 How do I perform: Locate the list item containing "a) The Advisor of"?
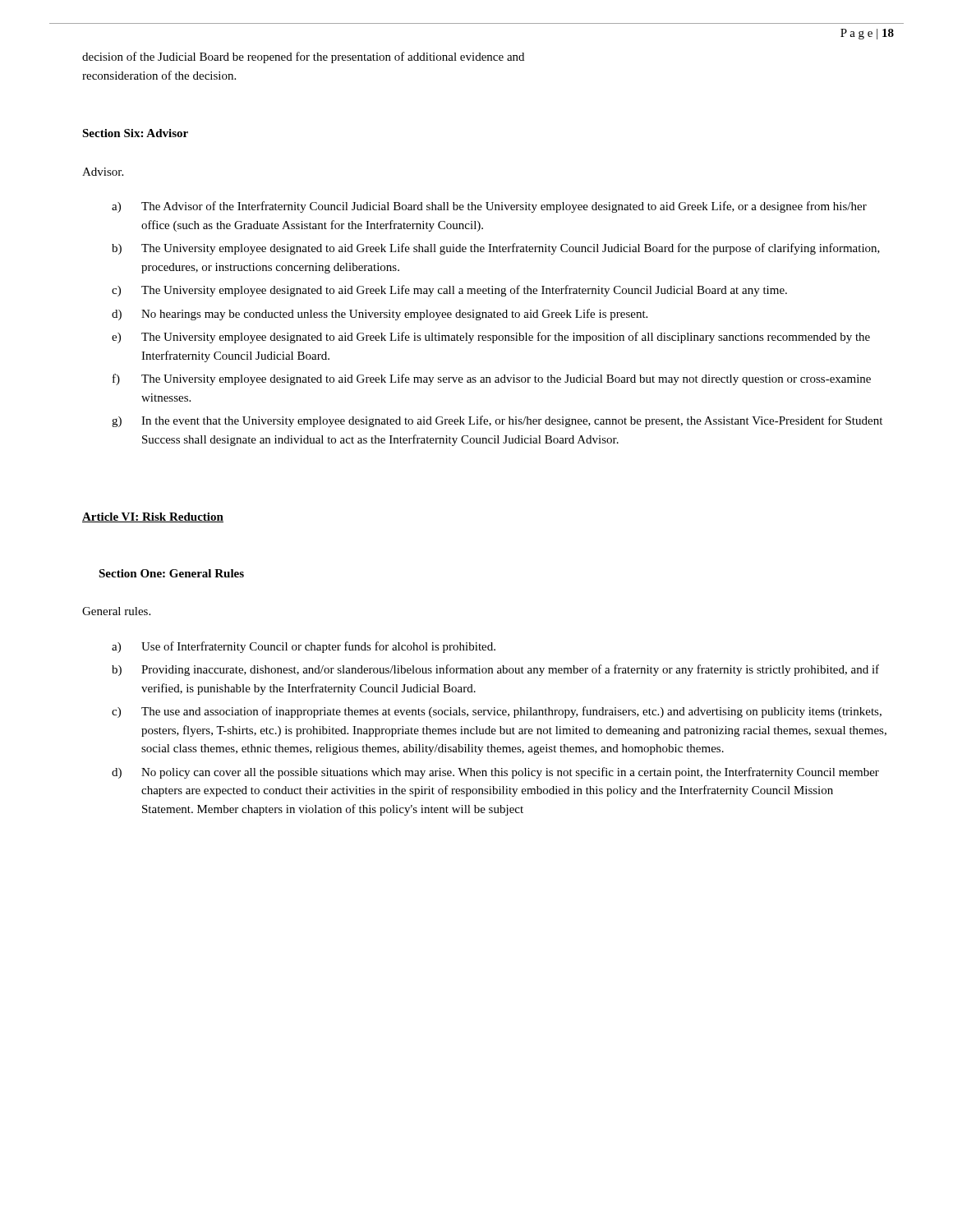pyautogui.click(x=499, y=216)
